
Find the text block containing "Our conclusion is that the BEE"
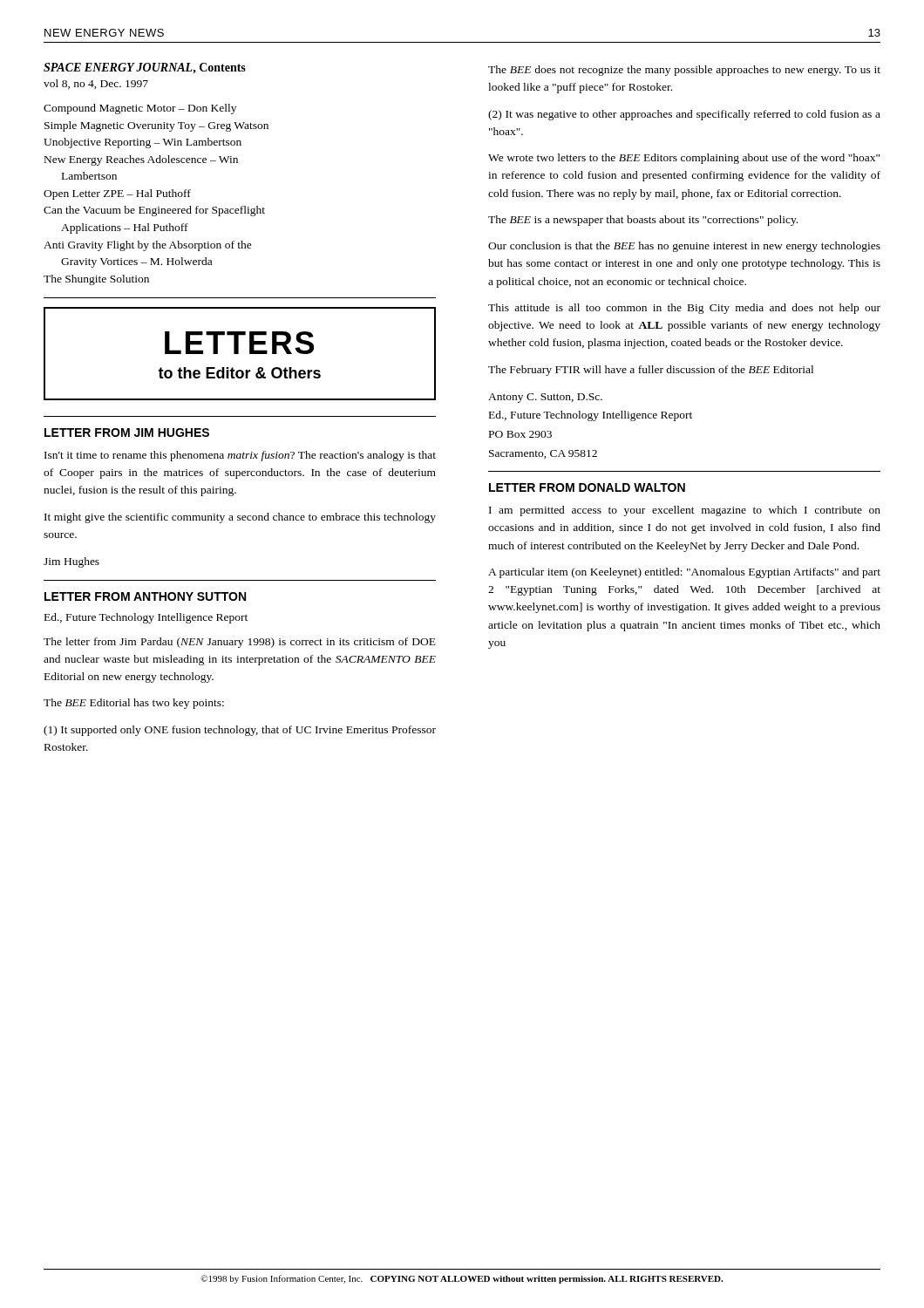(684, 263)
